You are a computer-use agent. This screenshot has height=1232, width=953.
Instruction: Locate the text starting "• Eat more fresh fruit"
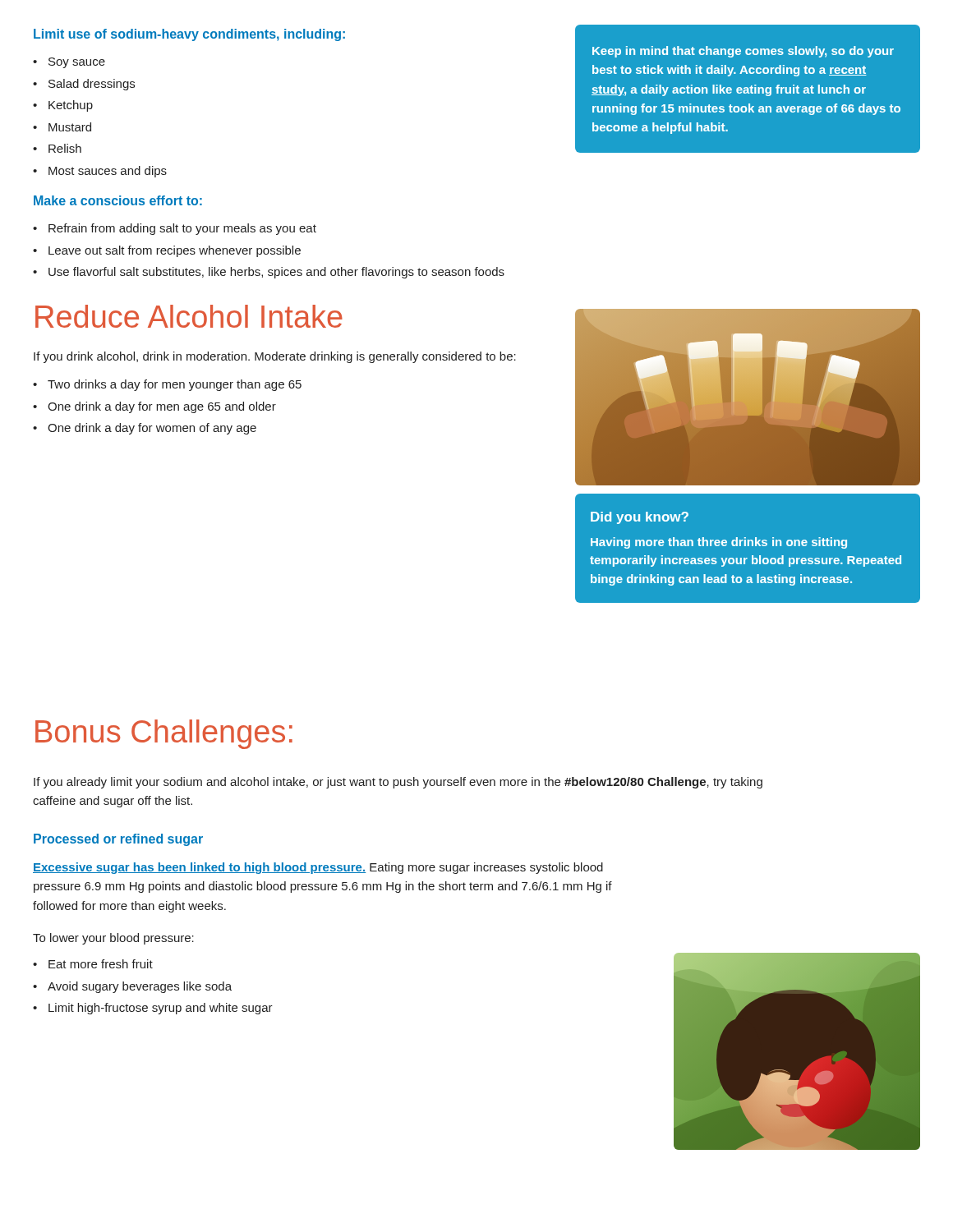pos(93,964)
